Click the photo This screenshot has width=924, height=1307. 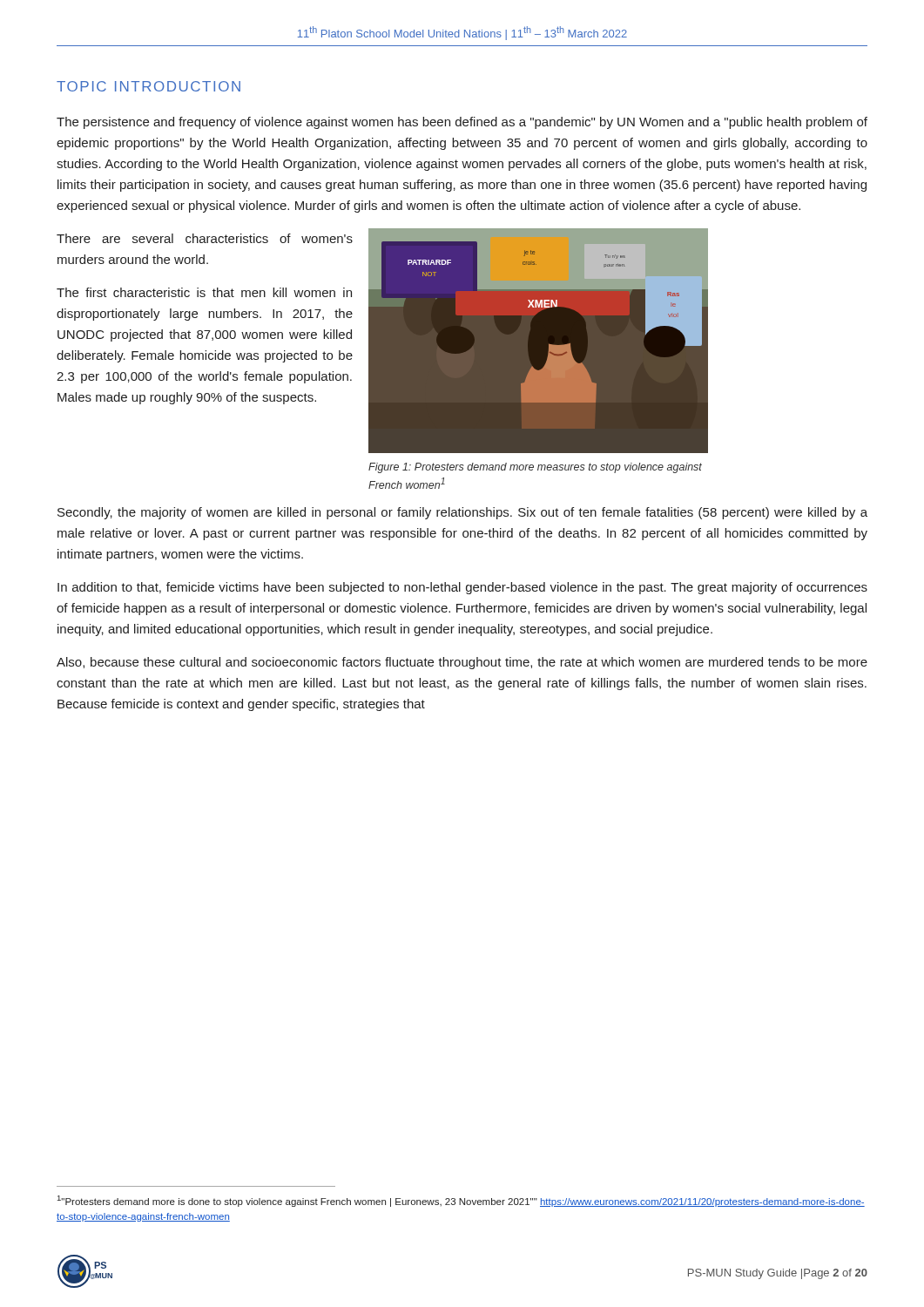pos(538,361)
